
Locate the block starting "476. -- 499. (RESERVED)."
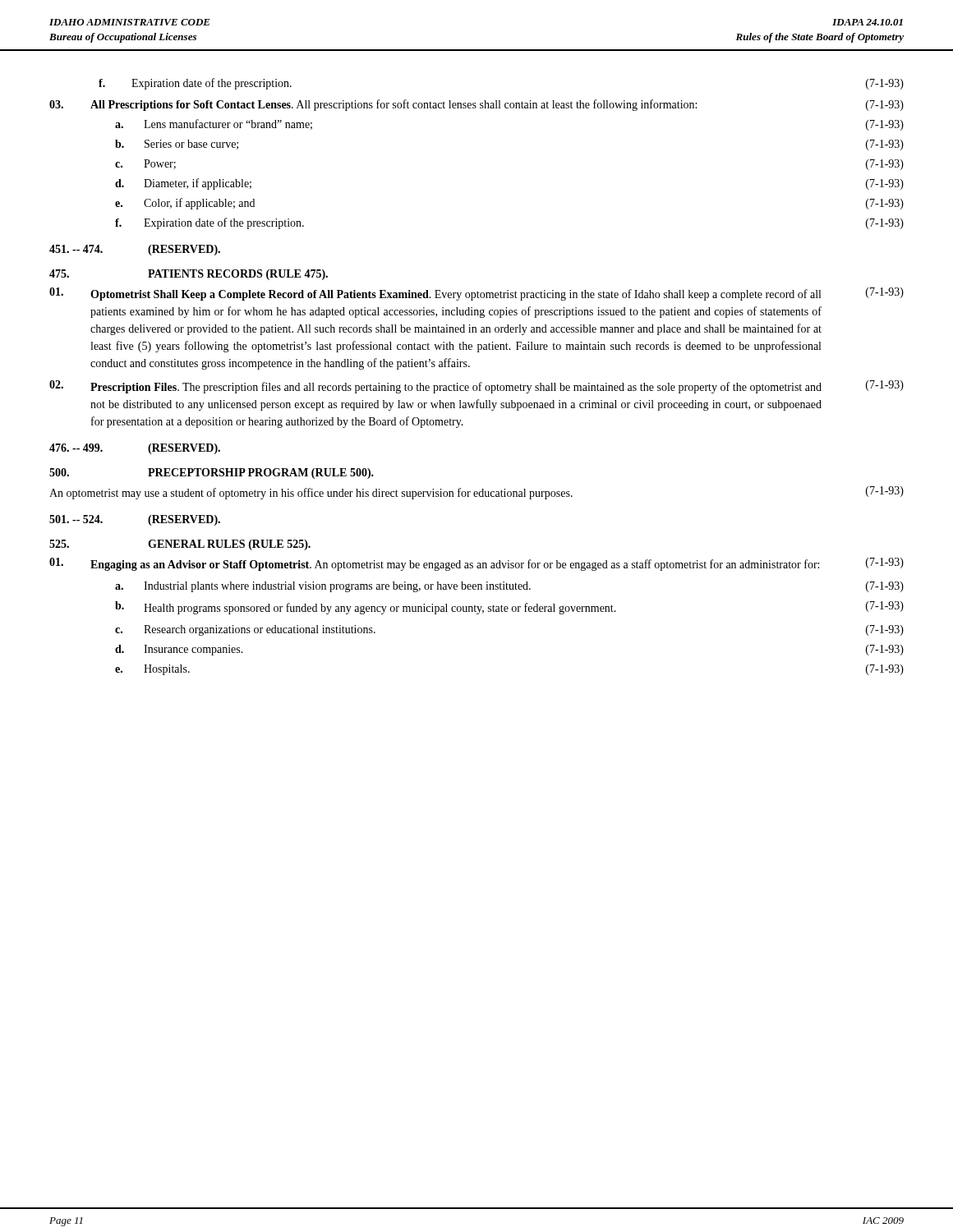(59, 449)
